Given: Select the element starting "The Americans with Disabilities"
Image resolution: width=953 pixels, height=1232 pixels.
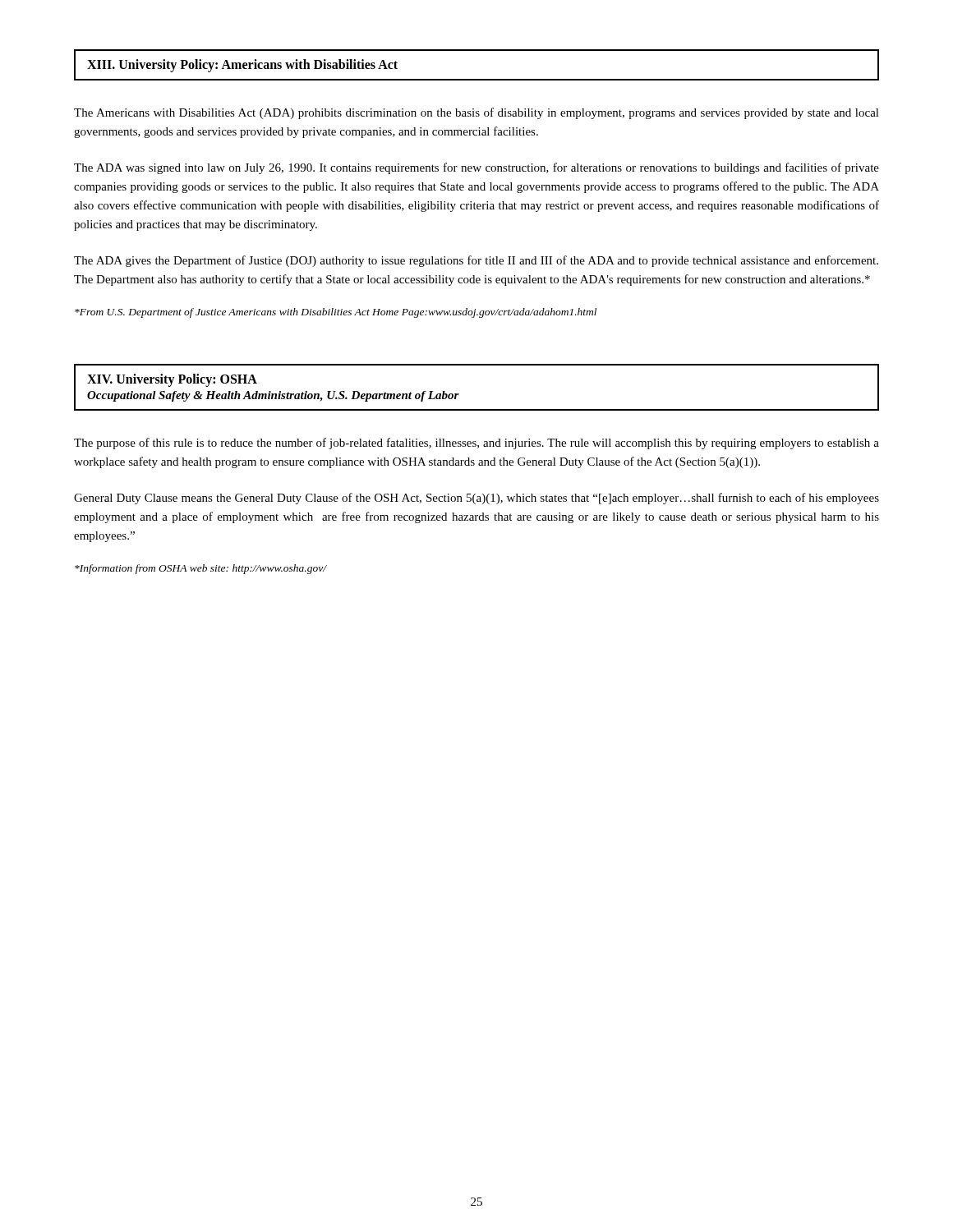Looking at the screenshot, I should coord(476,122).
